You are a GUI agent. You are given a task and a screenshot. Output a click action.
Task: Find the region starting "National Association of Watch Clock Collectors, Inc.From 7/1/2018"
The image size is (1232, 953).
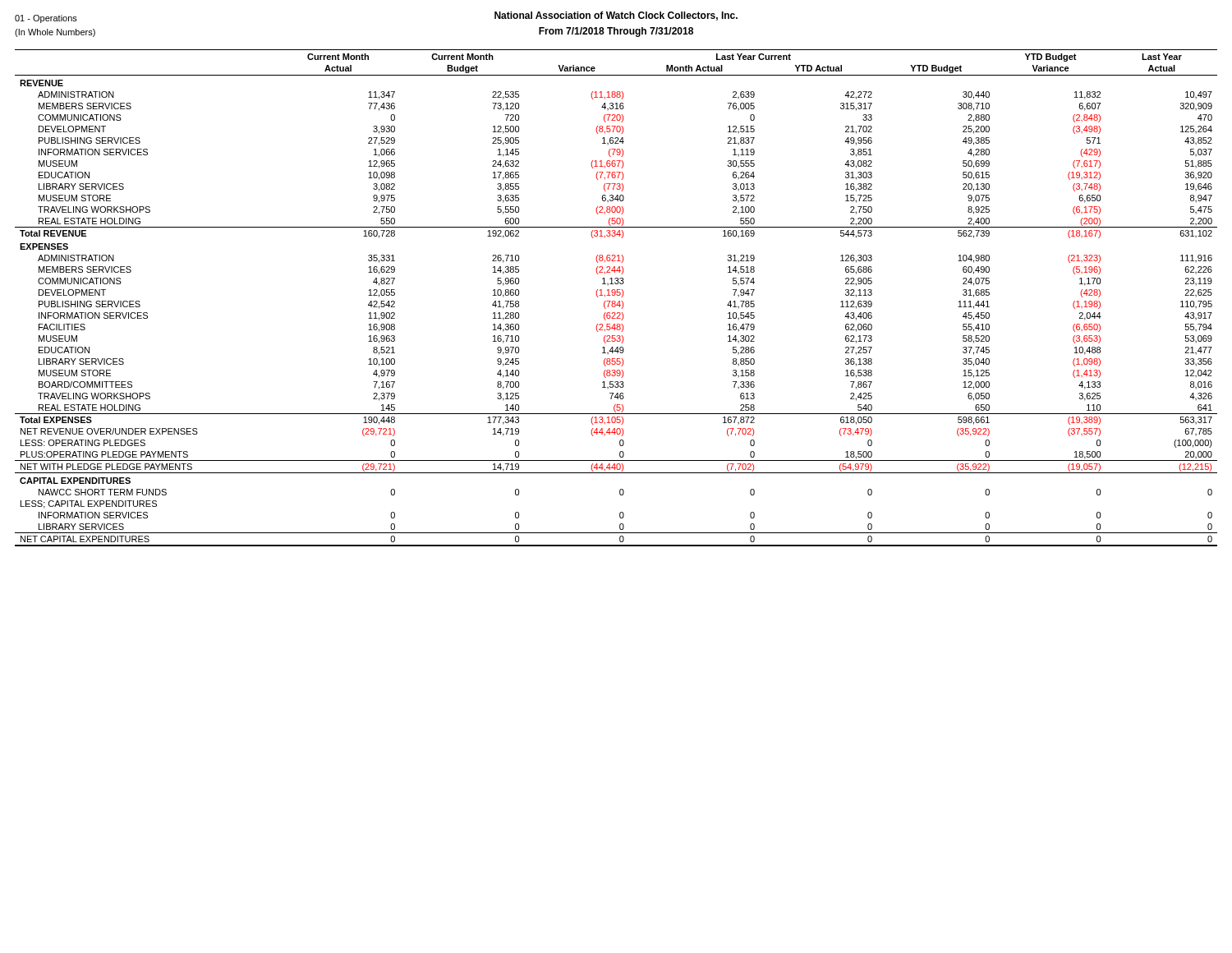[616, 23]
